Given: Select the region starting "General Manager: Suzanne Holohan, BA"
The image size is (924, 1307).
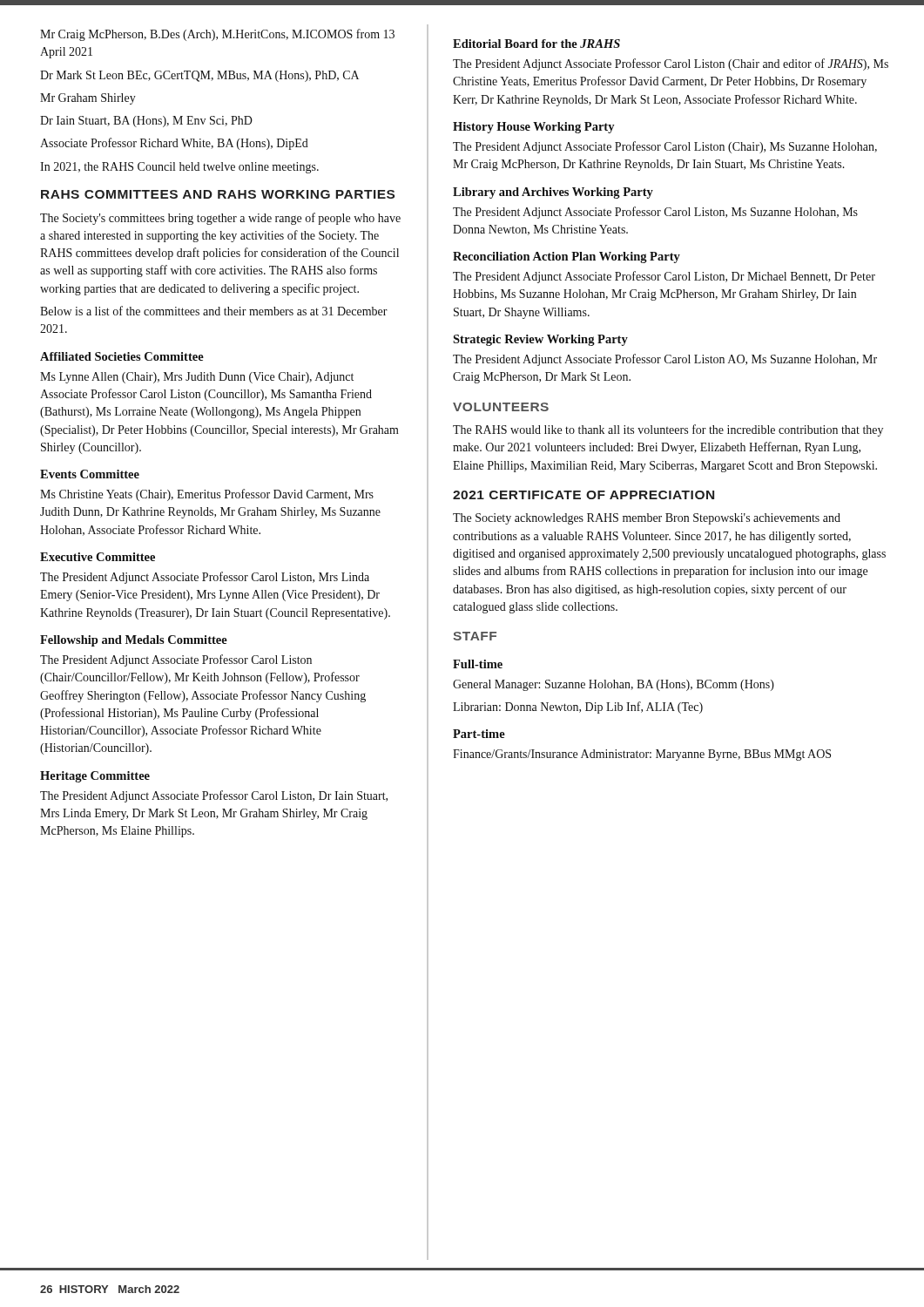Looking at the screenshot, I should click(x=614, y=684).
